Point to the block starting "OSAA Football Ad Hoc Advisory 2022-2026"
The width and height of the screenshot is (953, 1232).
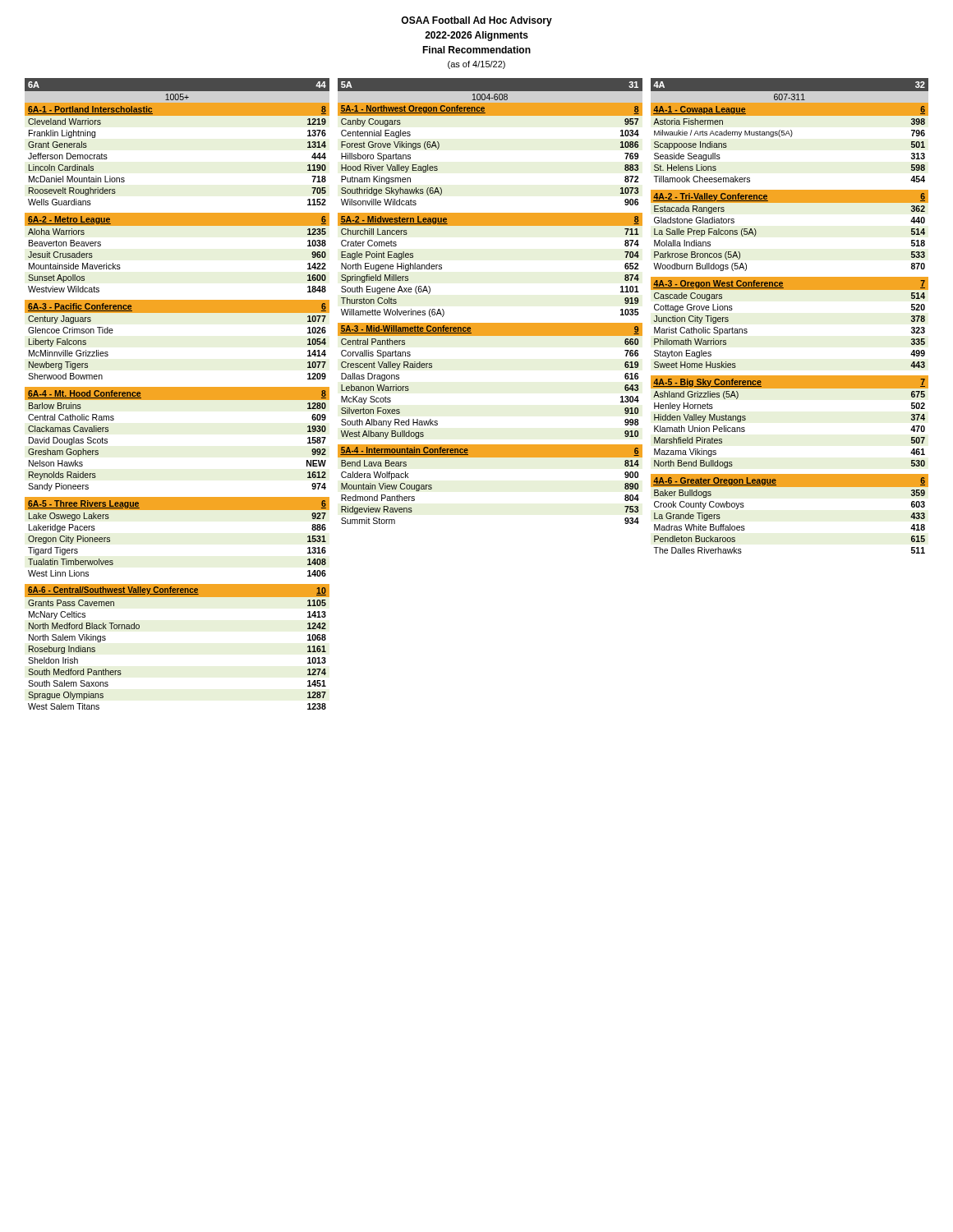click(476, 42)
